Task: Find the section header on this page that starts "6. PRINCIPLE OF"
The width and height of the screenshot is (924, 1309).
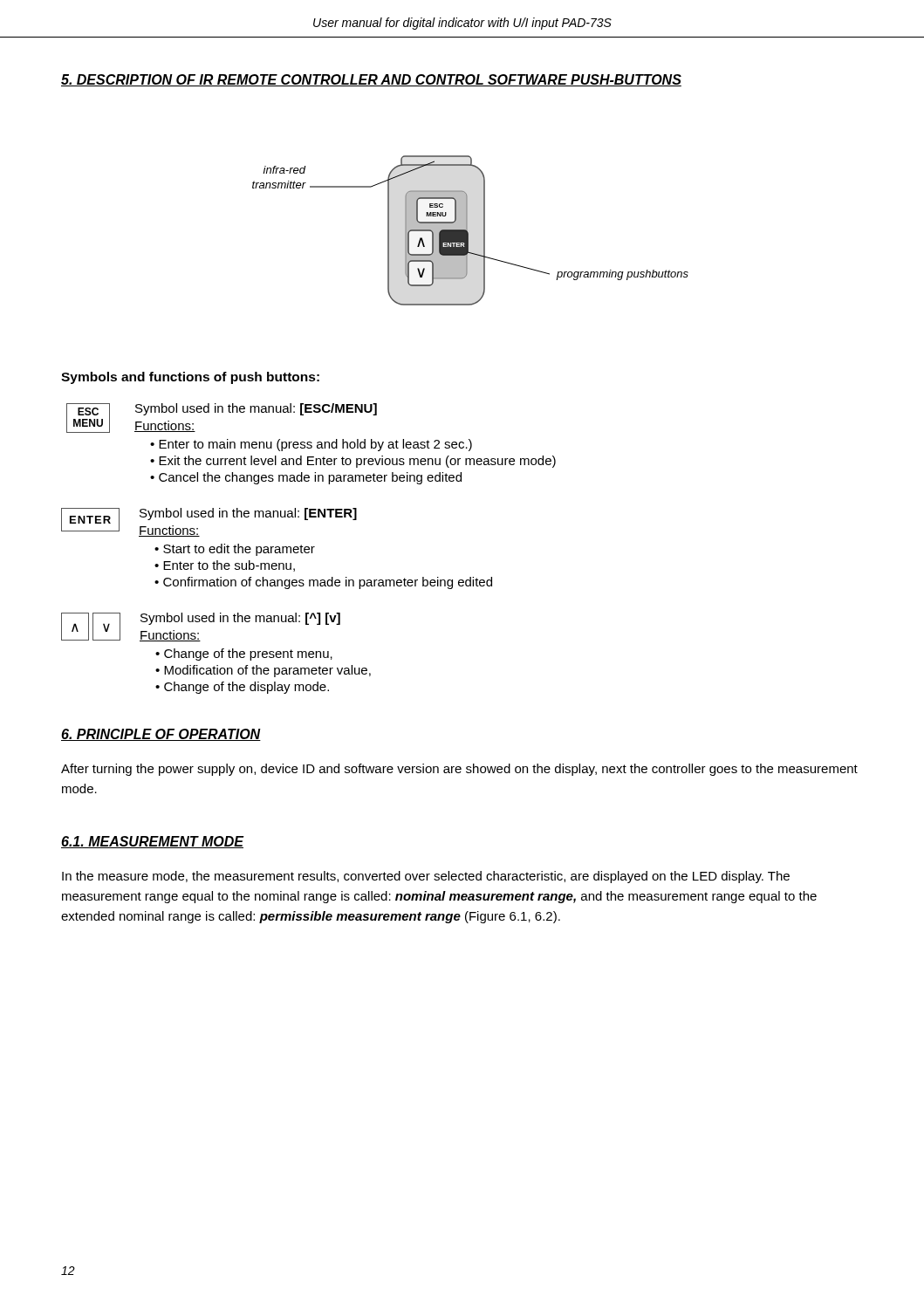Action: pos(161,734)
